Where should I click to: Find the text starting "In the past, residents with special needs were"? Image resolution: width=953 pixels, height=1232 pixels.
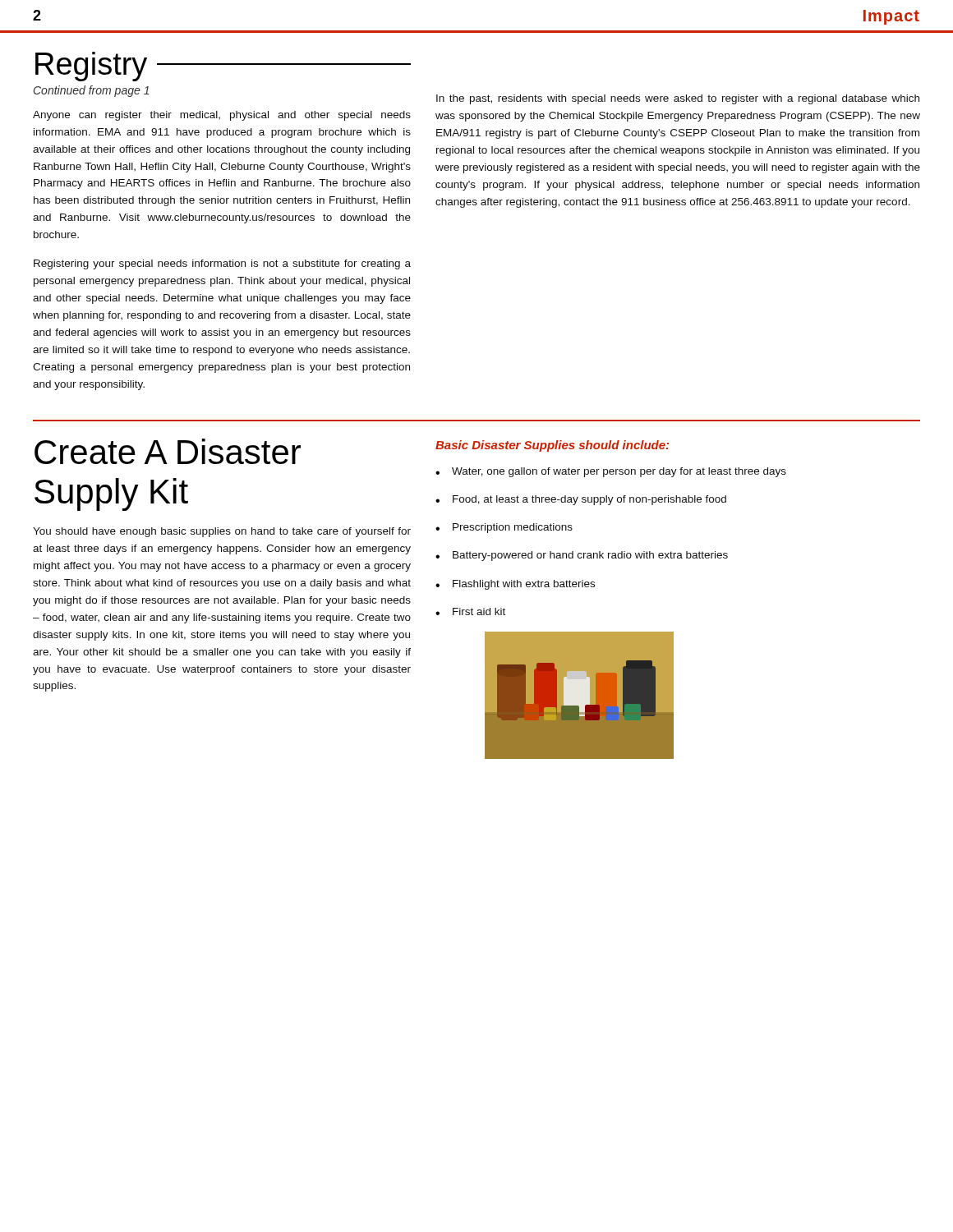pos(678,150)
